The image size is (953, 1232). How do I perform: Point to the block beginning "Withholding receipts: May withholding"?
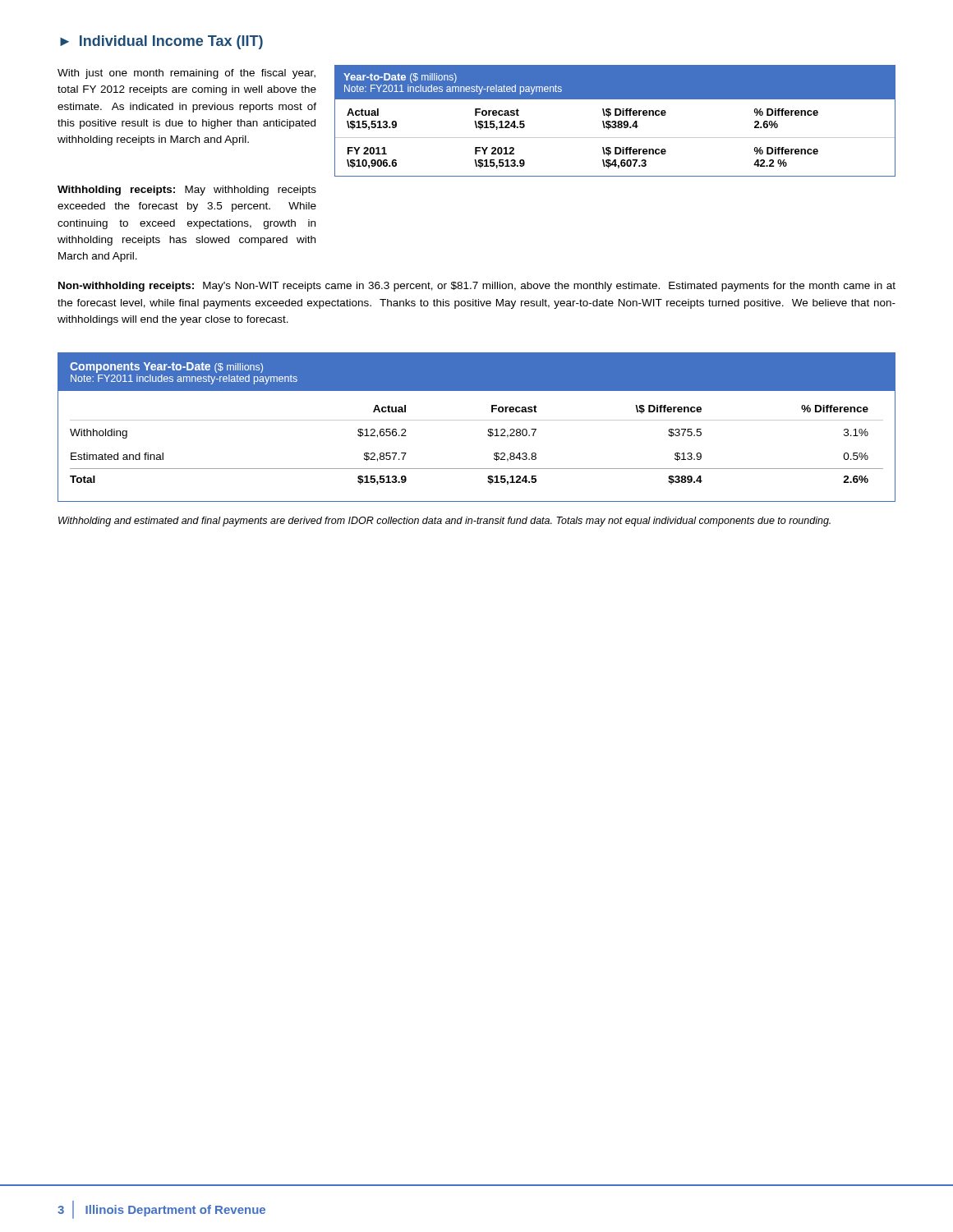point(187,223)
